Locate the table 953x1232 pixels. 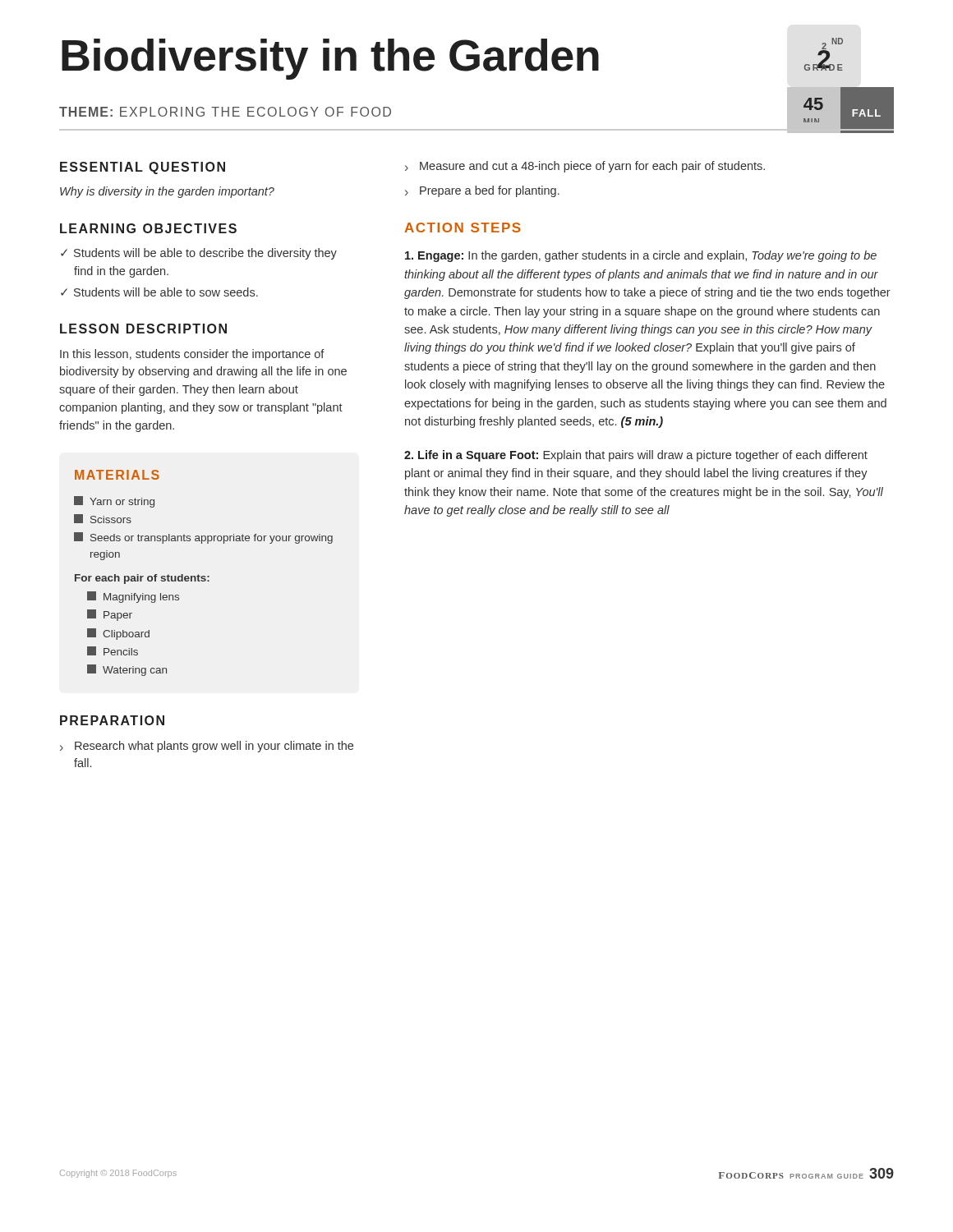coord(209,573)
